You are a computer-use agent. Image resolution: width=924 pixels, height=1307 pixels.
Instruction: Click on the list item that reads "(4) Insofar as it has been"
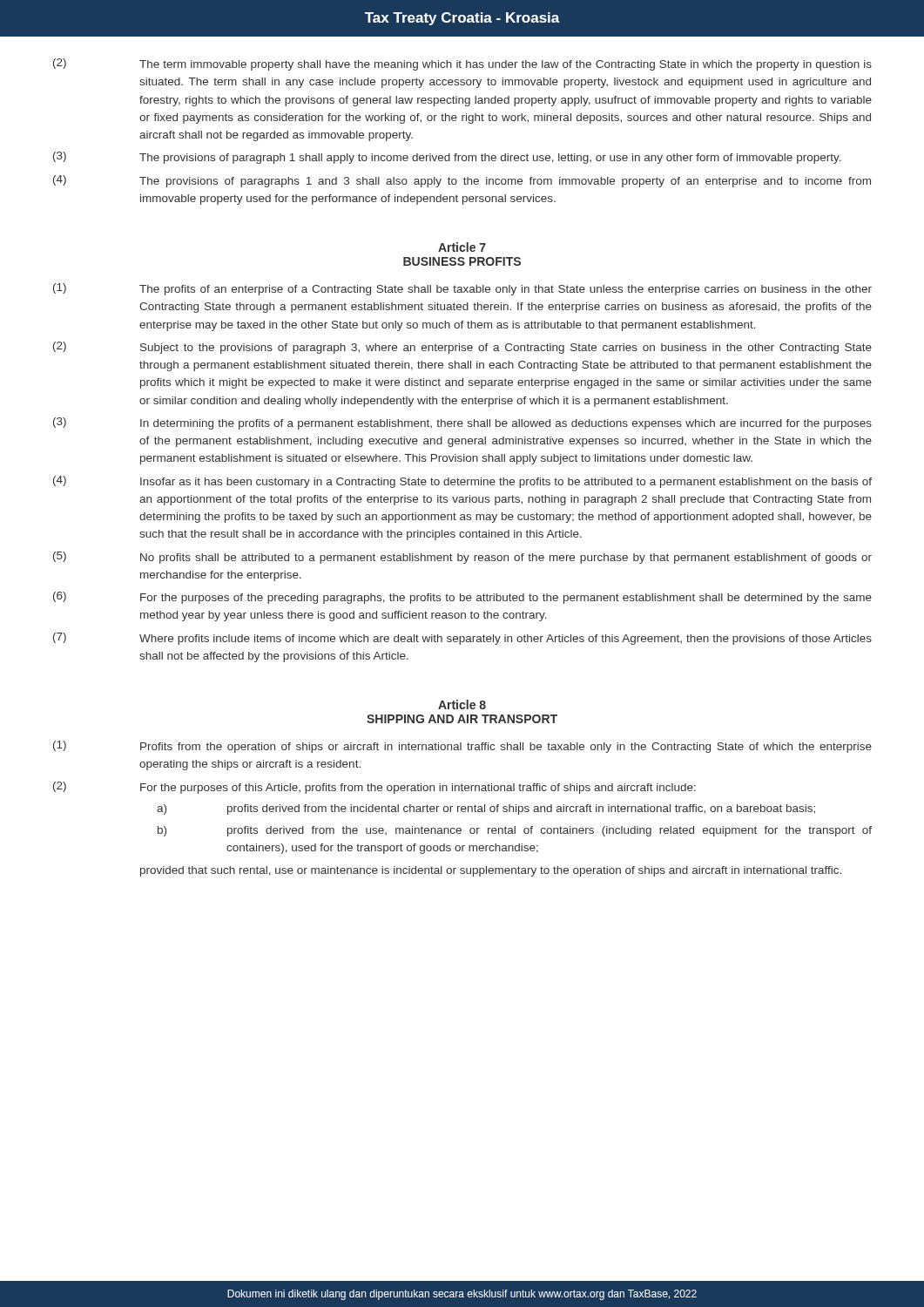click(462, 508)
